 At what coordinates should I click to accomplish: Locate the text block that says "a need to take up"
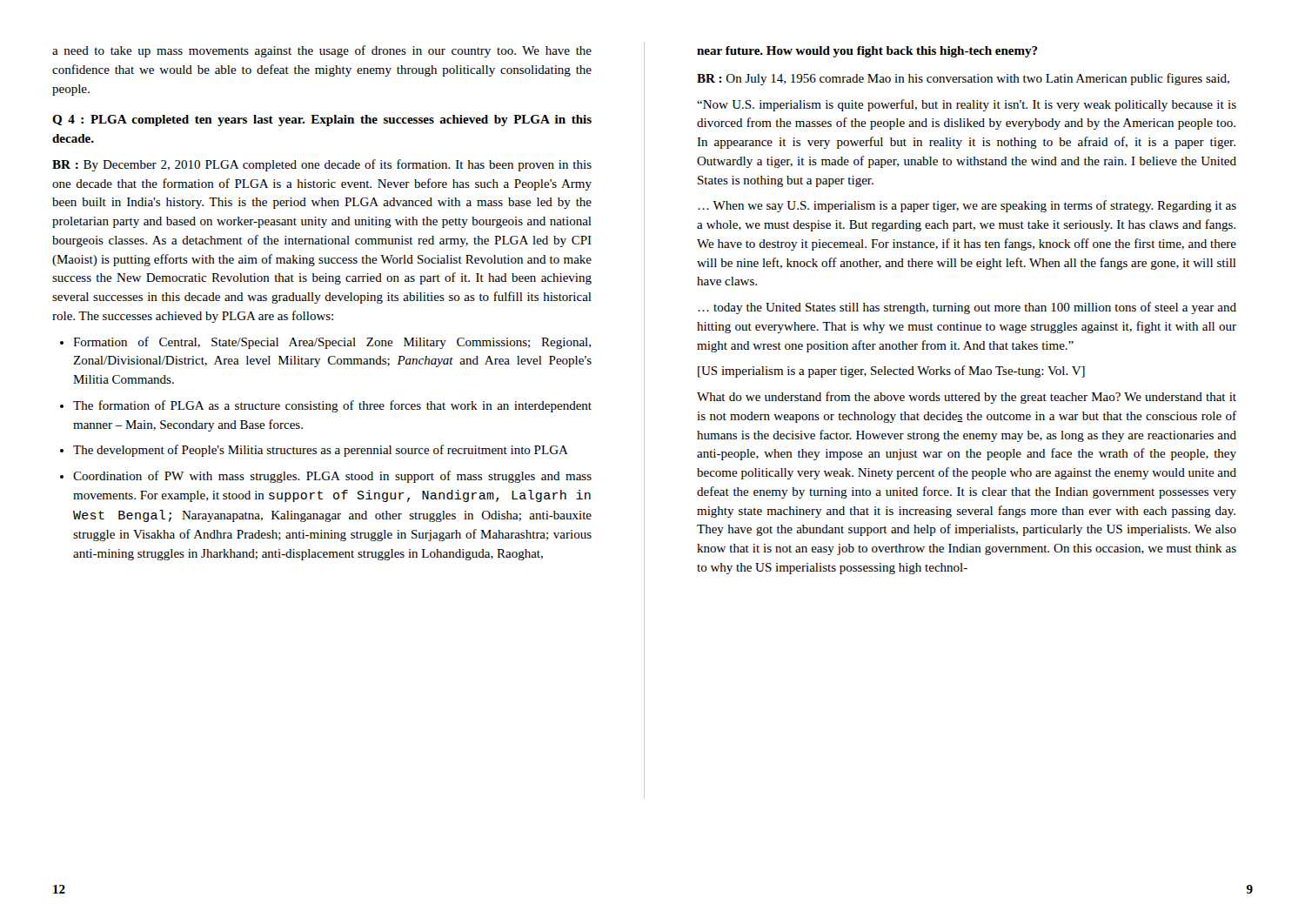pos(322,70)
